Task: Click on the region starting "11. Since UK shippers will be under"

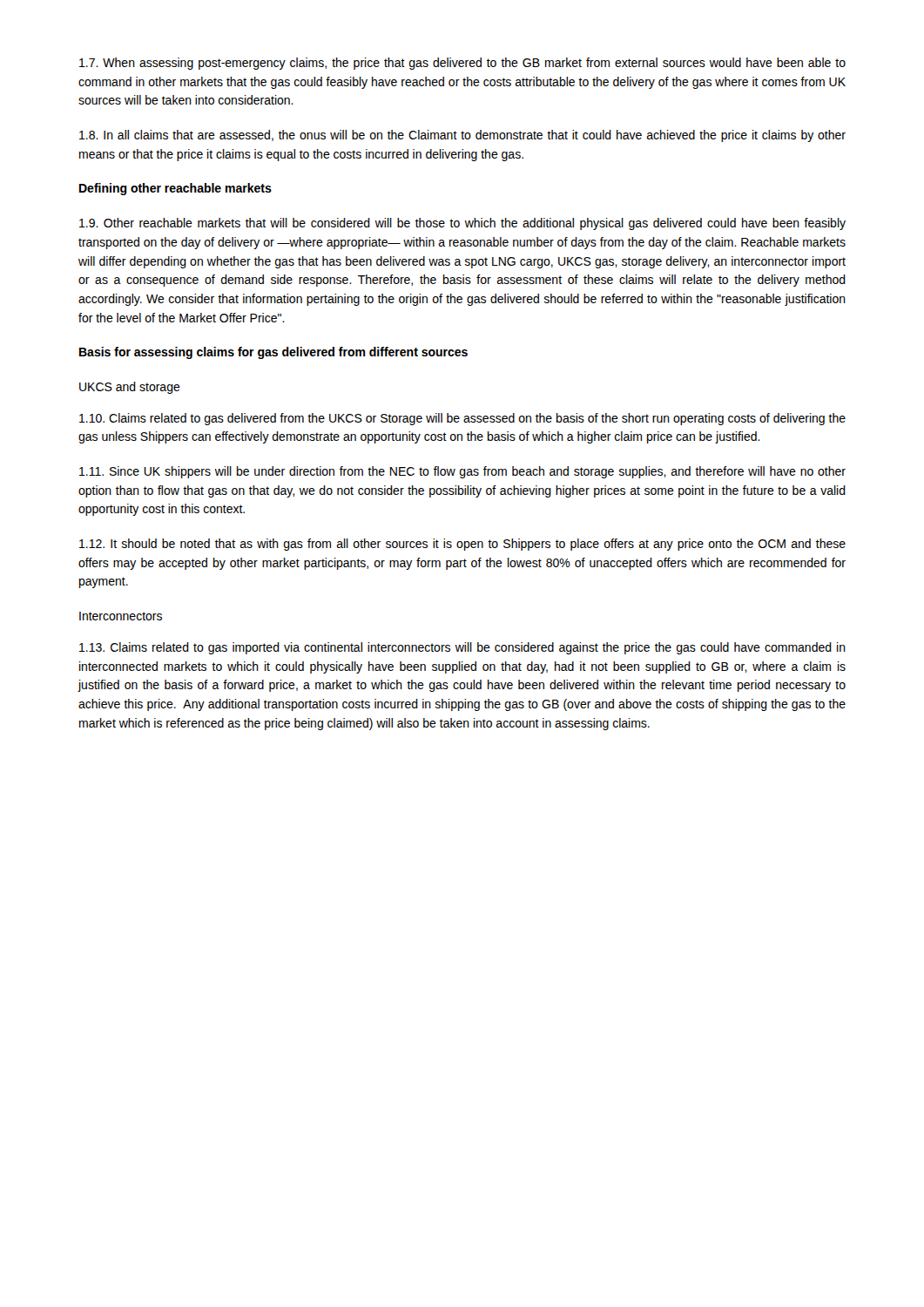Action: point(462,490)
